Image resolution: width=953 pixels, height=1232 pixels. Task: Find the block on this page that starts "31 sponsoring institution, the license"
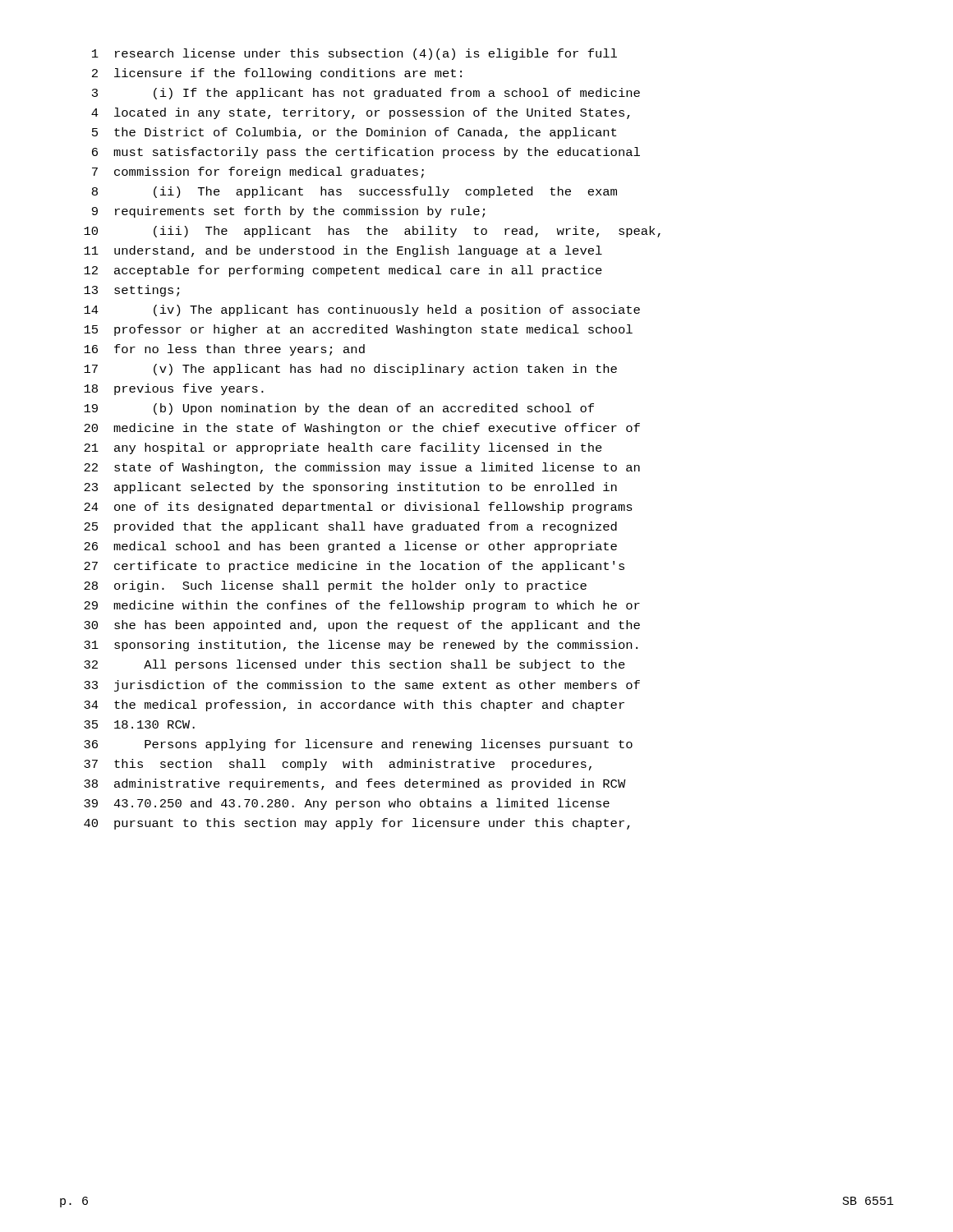pos(476,646)
